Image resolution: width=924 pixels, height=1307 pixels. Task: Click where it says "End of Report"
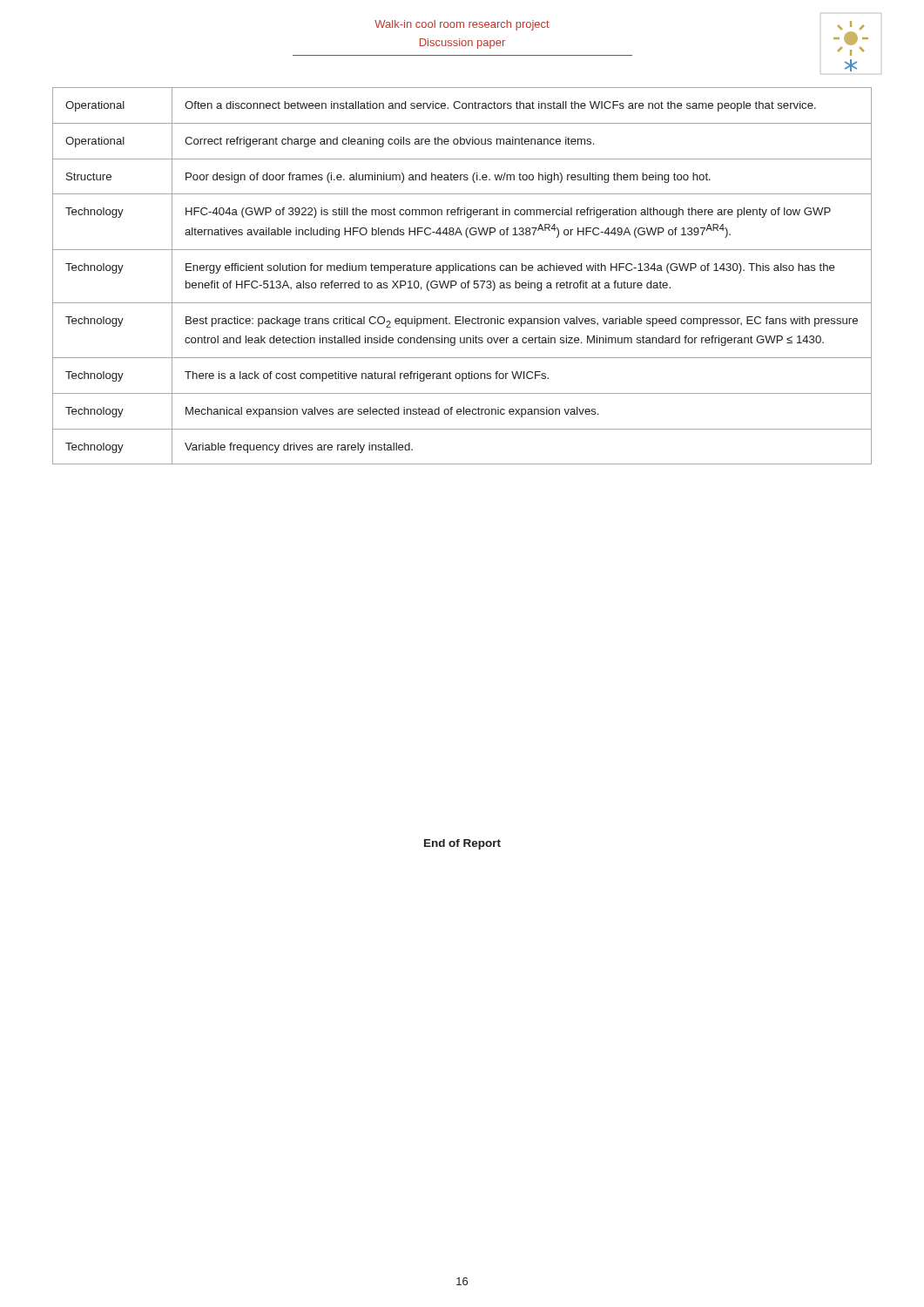(x=462, y=843)
